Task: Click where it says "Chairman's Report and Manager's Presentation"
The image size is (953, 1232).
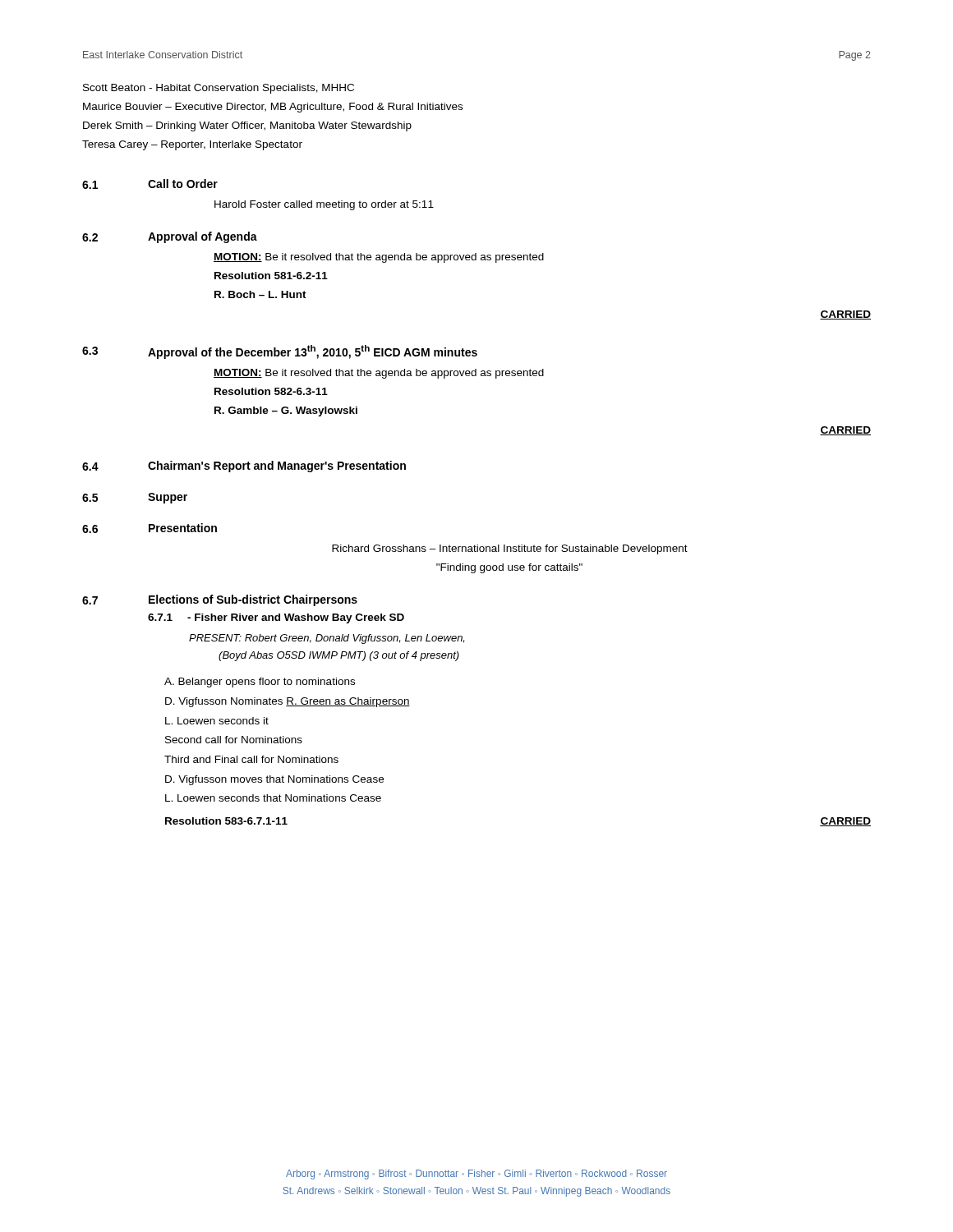Action: 277,466
